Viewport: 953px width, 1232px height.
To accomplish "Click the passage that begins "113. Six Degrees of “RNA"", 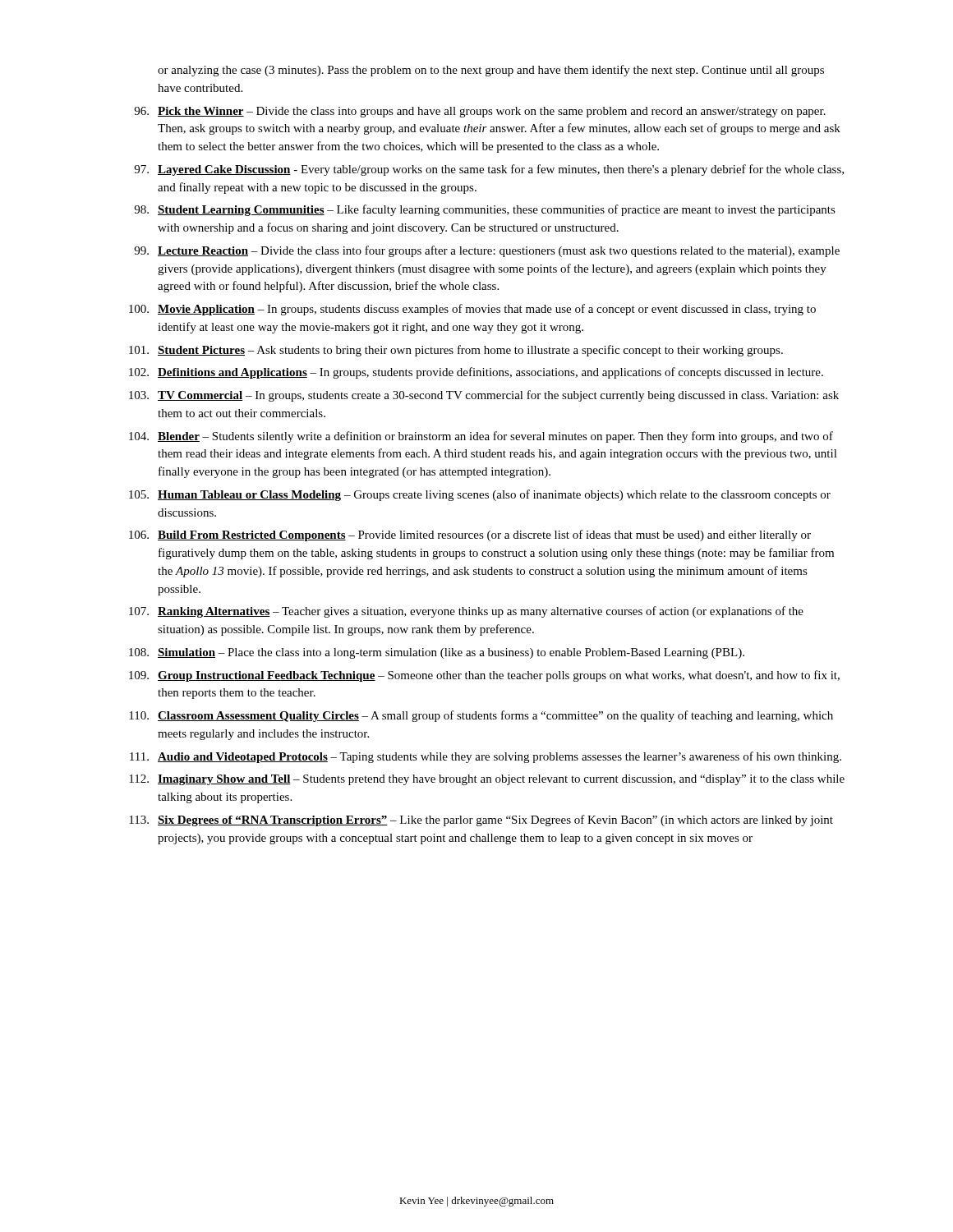I will point(476,829).
